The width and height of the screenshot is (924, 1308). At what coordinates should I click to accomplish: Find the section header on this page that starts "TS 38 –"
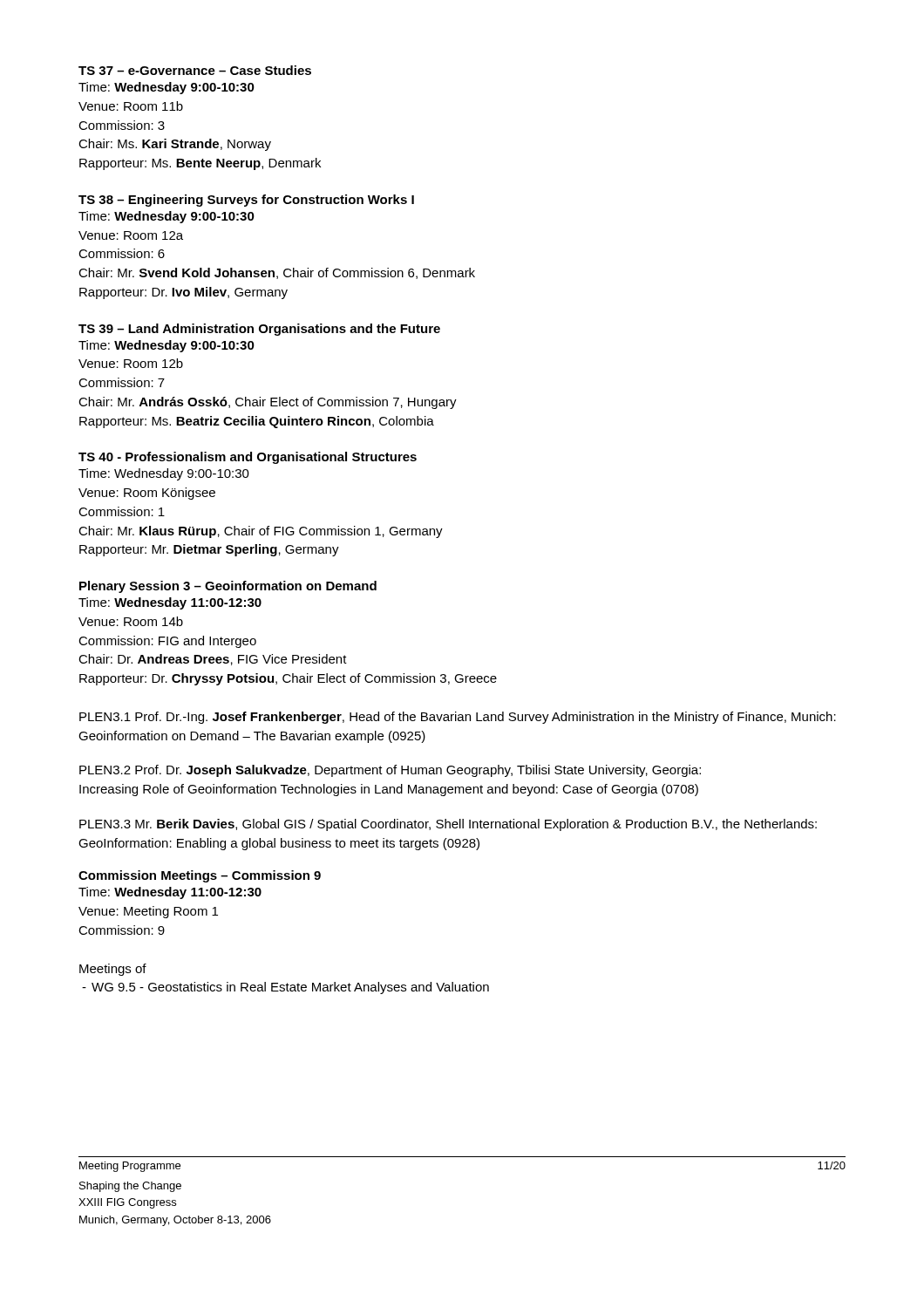click(247, 199)
